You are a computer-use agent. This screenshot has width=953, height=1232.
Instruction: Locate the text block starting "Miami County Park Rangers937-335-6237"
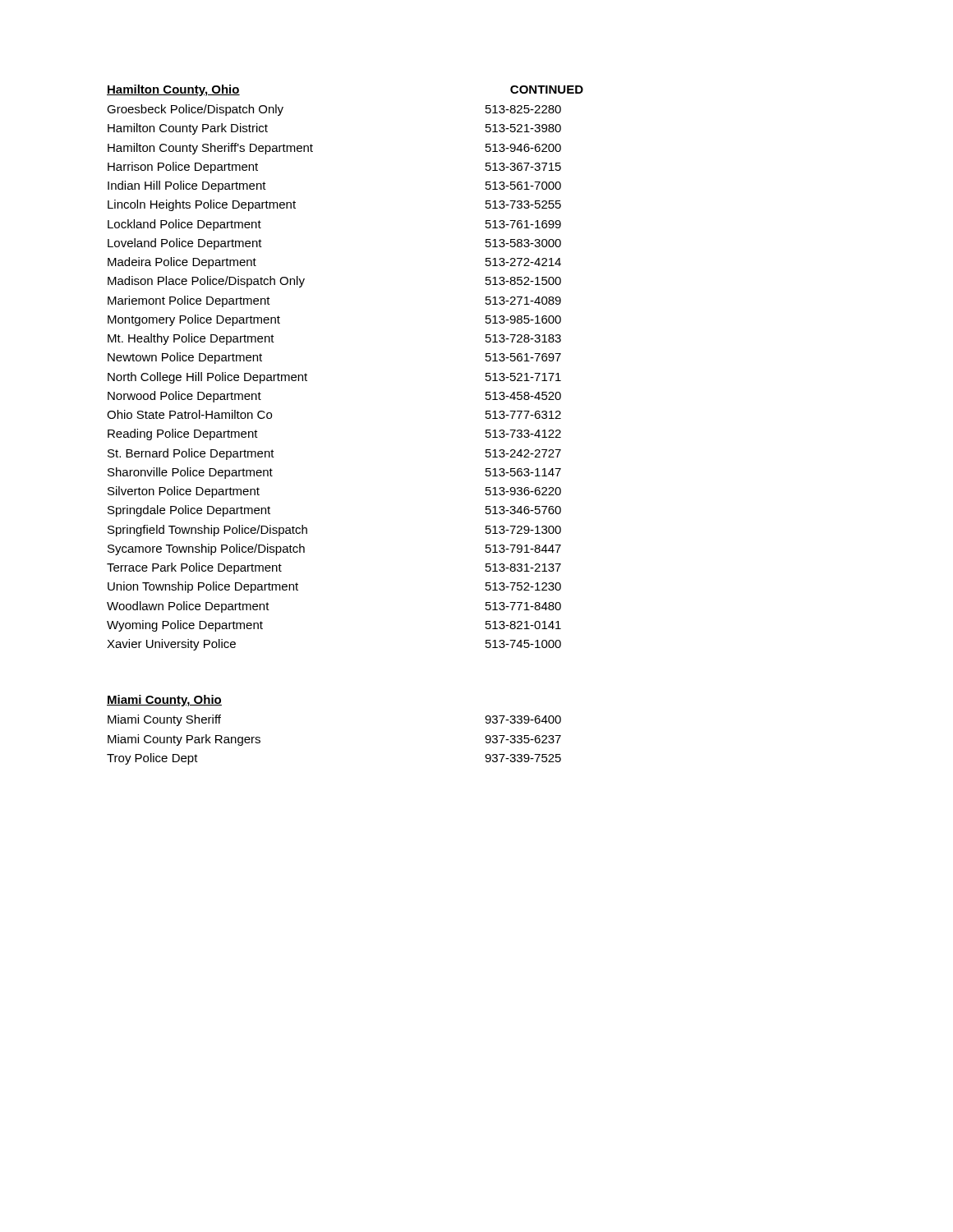(x=189, y=740)
